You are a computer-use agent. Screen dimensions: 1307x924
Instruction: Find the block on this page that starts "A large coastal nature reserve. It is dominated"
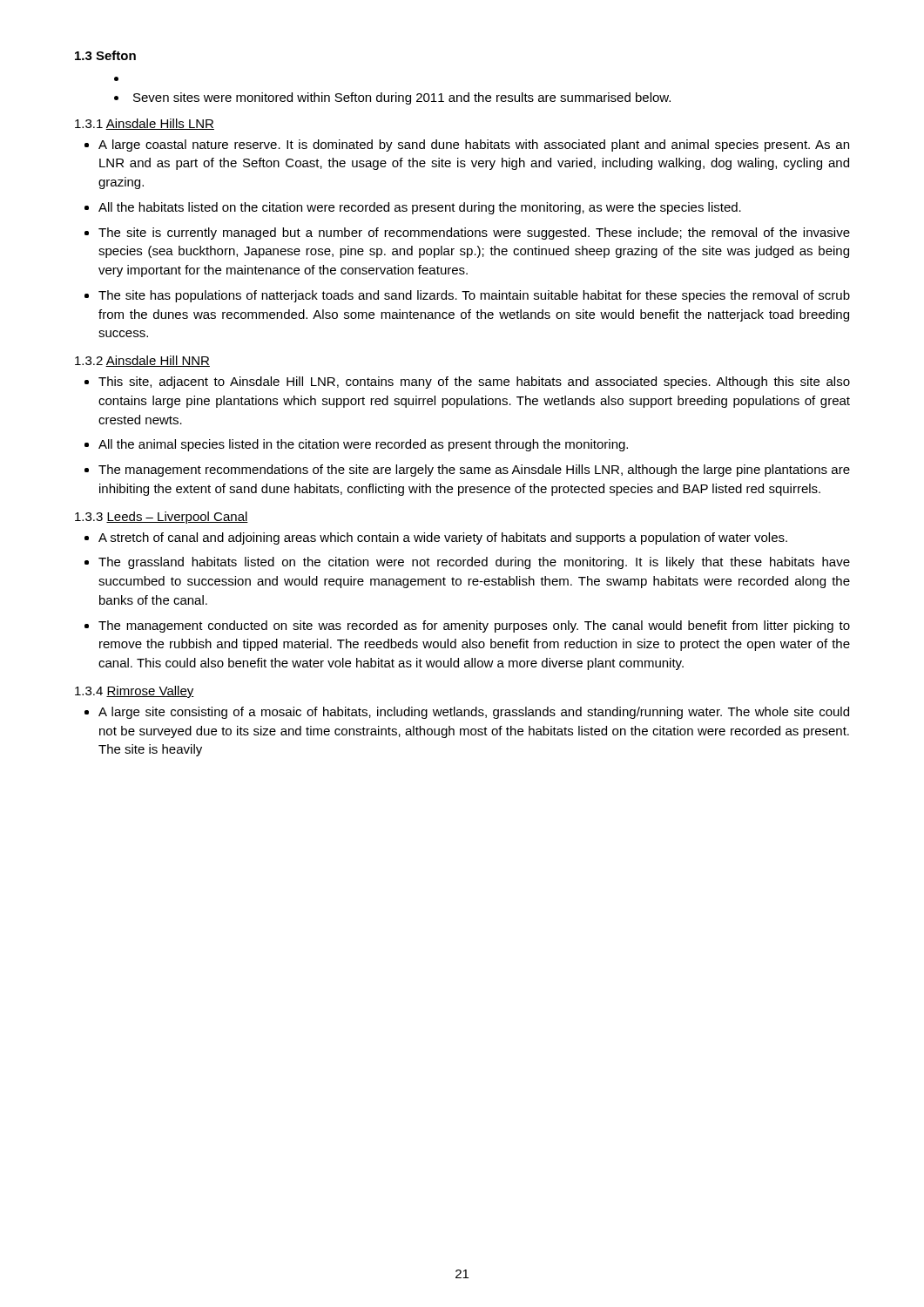click(474, 163)
